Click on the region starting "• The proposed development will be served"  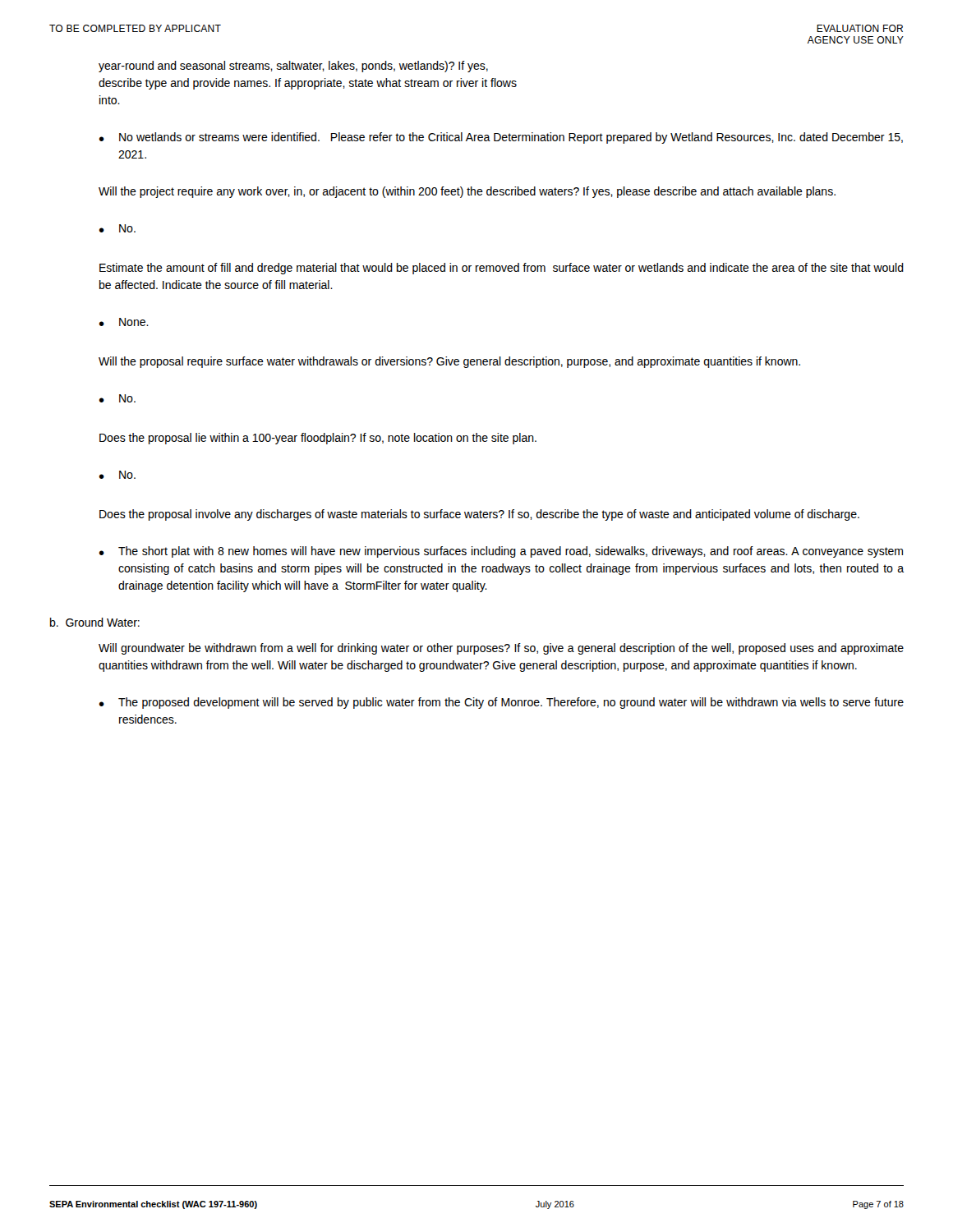[501, 711]
